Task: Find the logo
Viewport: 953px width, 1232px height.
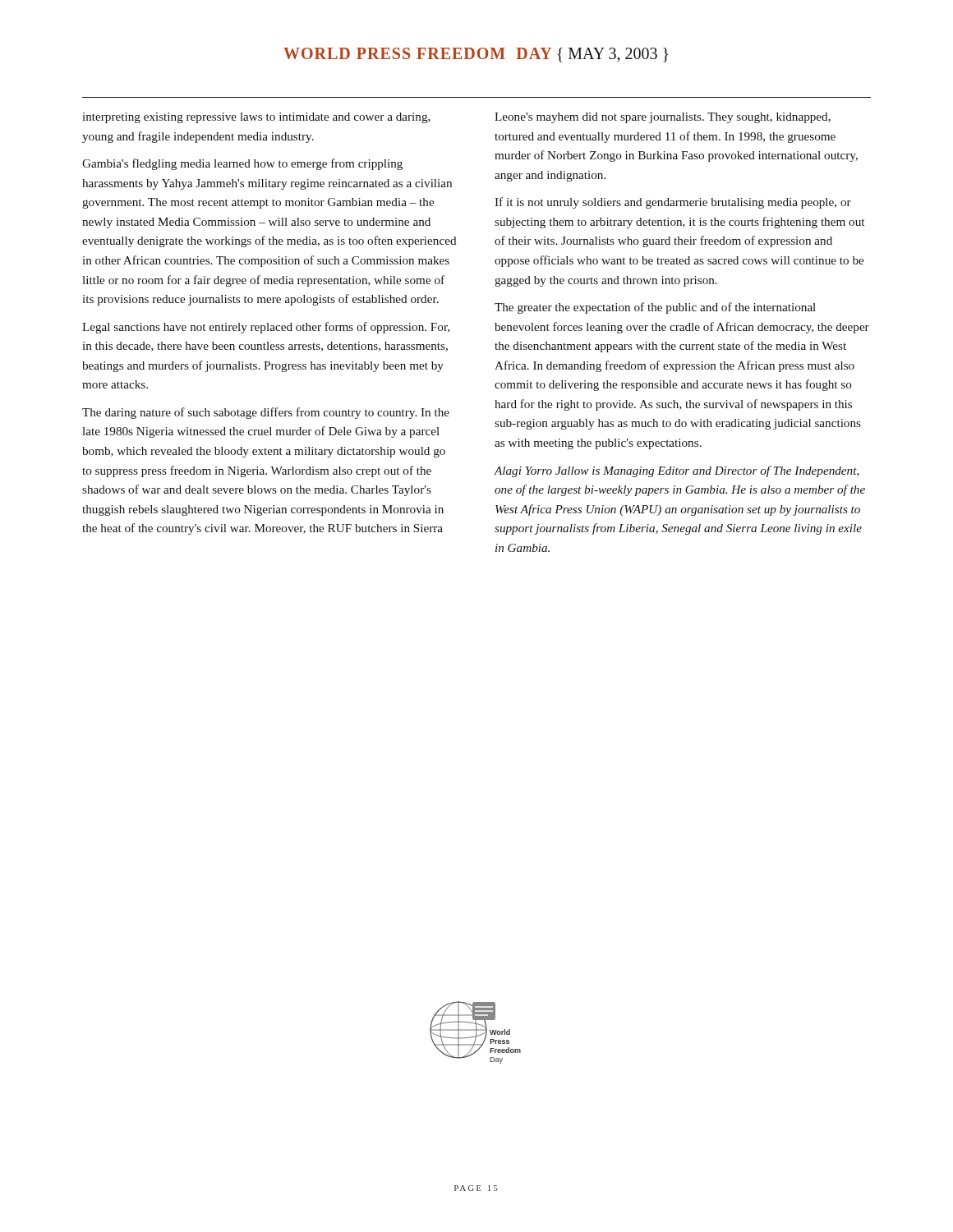Action: pyautogui.click(x=476, y=1037)
